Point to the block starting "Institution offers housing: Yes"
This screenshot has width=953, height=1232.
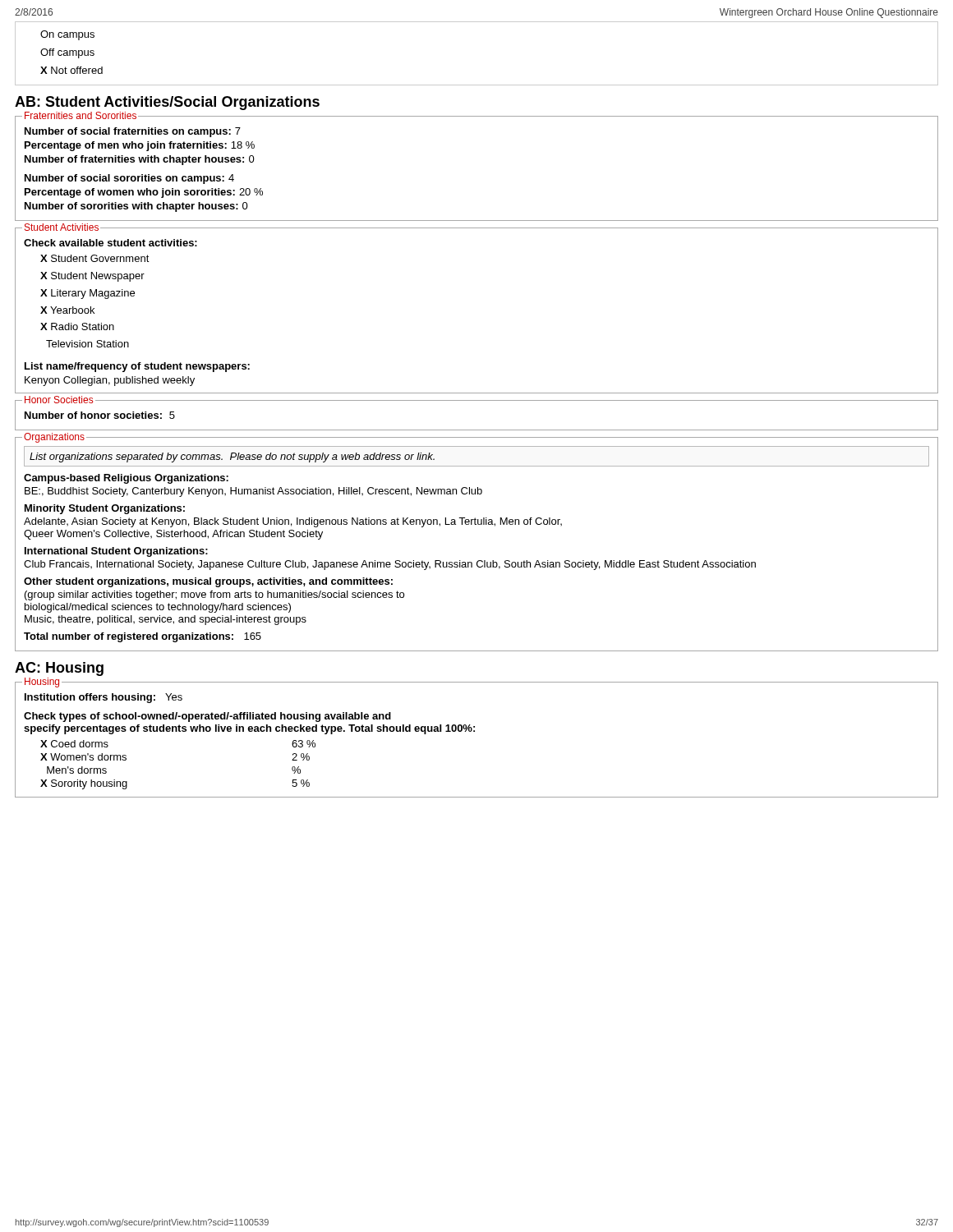pos(103,697)
